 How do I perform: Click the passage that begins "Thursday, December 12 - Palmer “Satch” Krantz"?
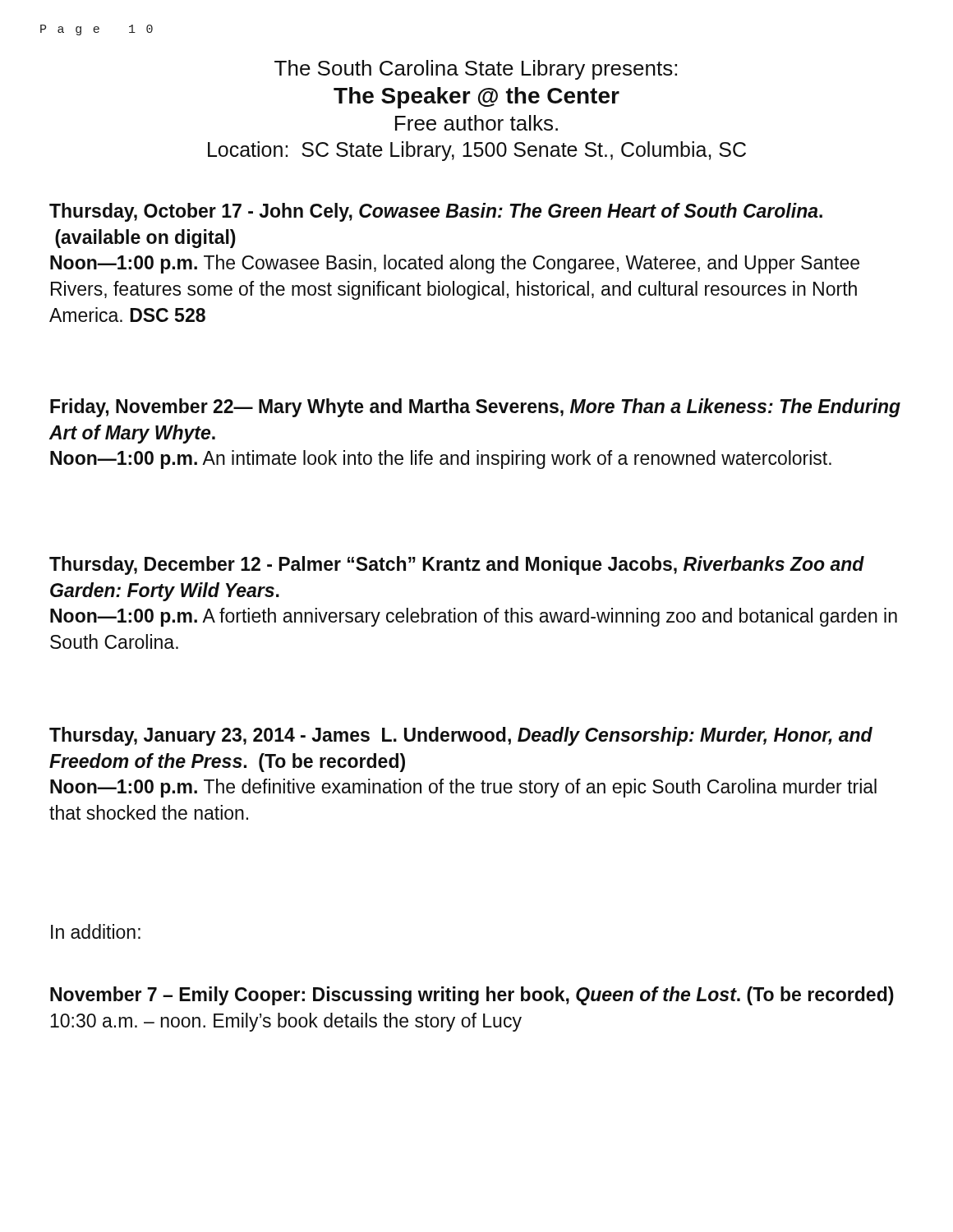[x=474, y=603]
